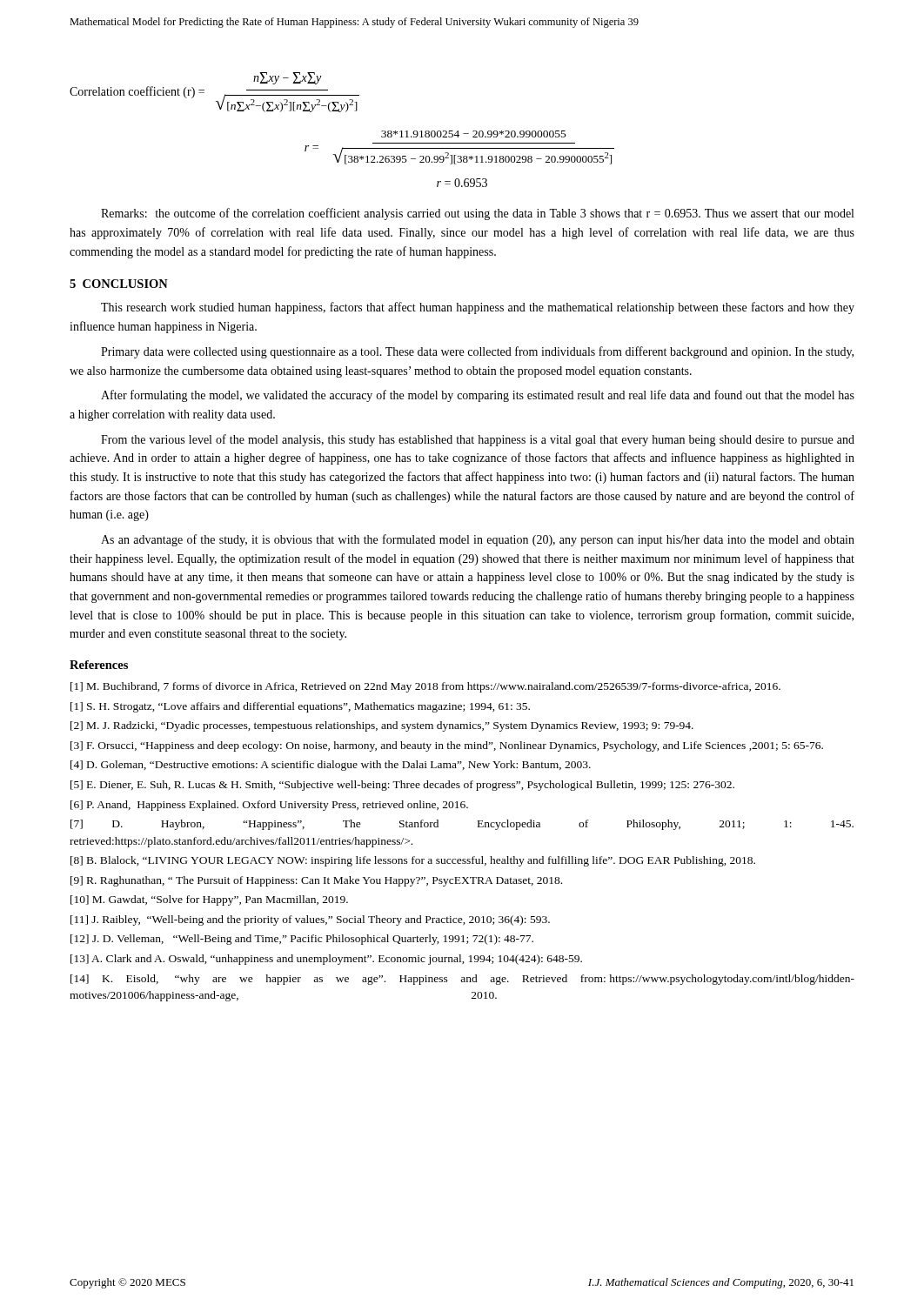Locate the text block starting "[7] D. Haybron, “Happiness”, The Stanford Encyclopedia"
This screenshot has height=1305, width=924.
pos(77,824)
